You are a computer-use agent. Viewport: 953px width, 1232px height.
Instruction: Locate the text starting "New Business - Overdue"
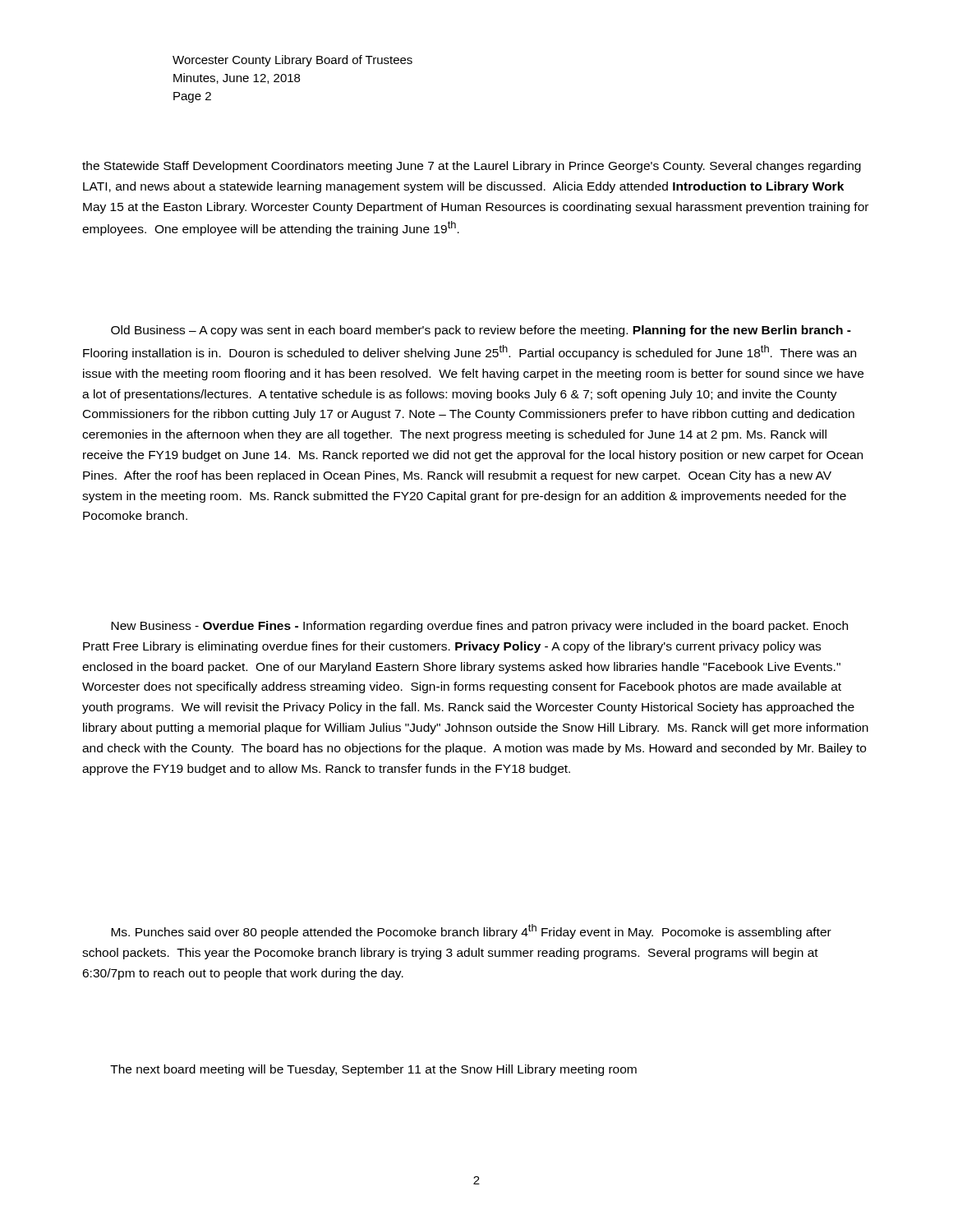tap(475, 697)
